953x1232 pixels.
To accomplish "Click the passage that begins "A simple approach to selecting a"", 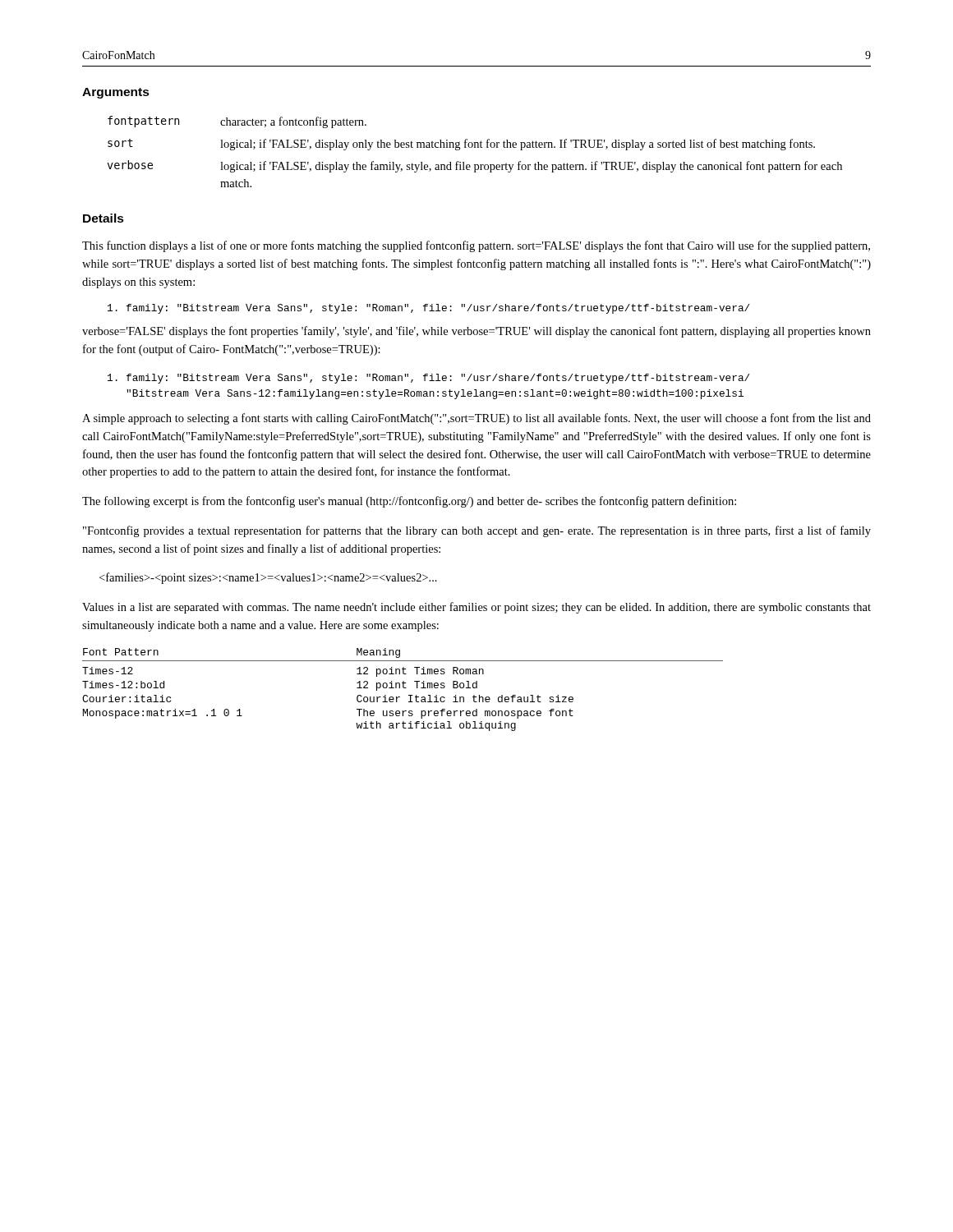I will tap(476, 445).
